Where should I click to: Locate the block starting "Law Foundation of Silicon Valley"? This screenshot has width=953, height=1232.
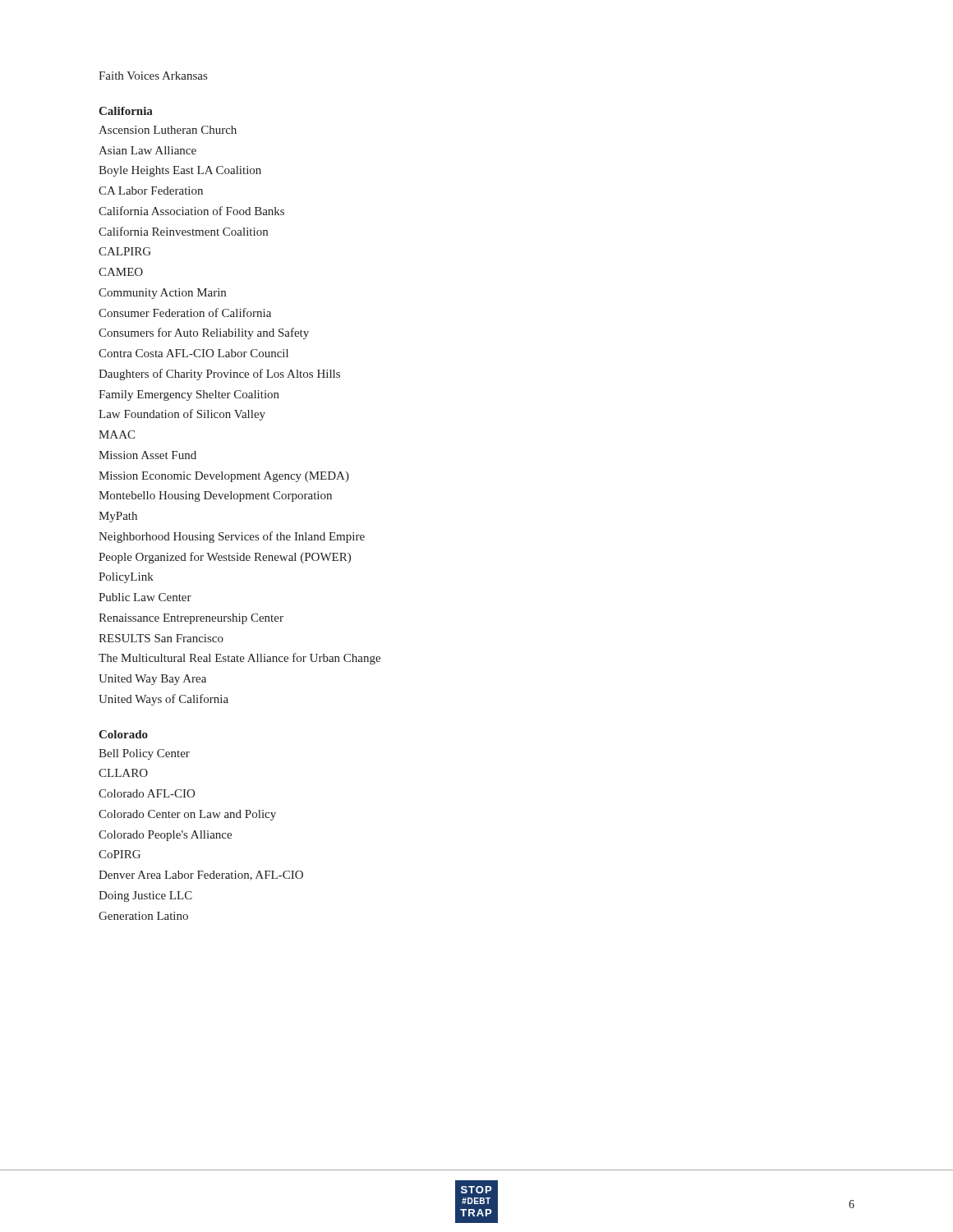click(x=182, y=414)
